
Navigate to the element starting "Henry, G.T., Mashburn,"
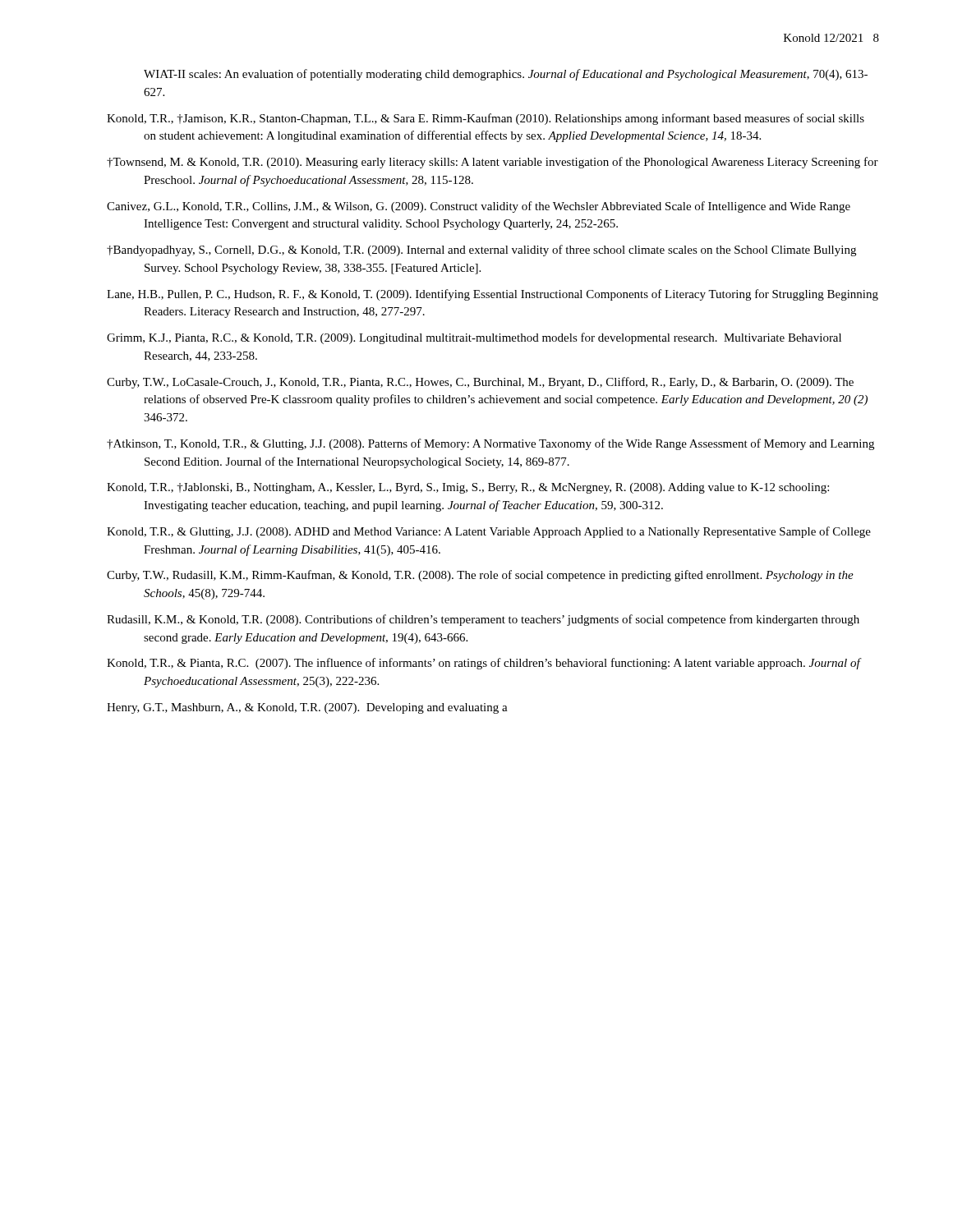tap(307, 707)
